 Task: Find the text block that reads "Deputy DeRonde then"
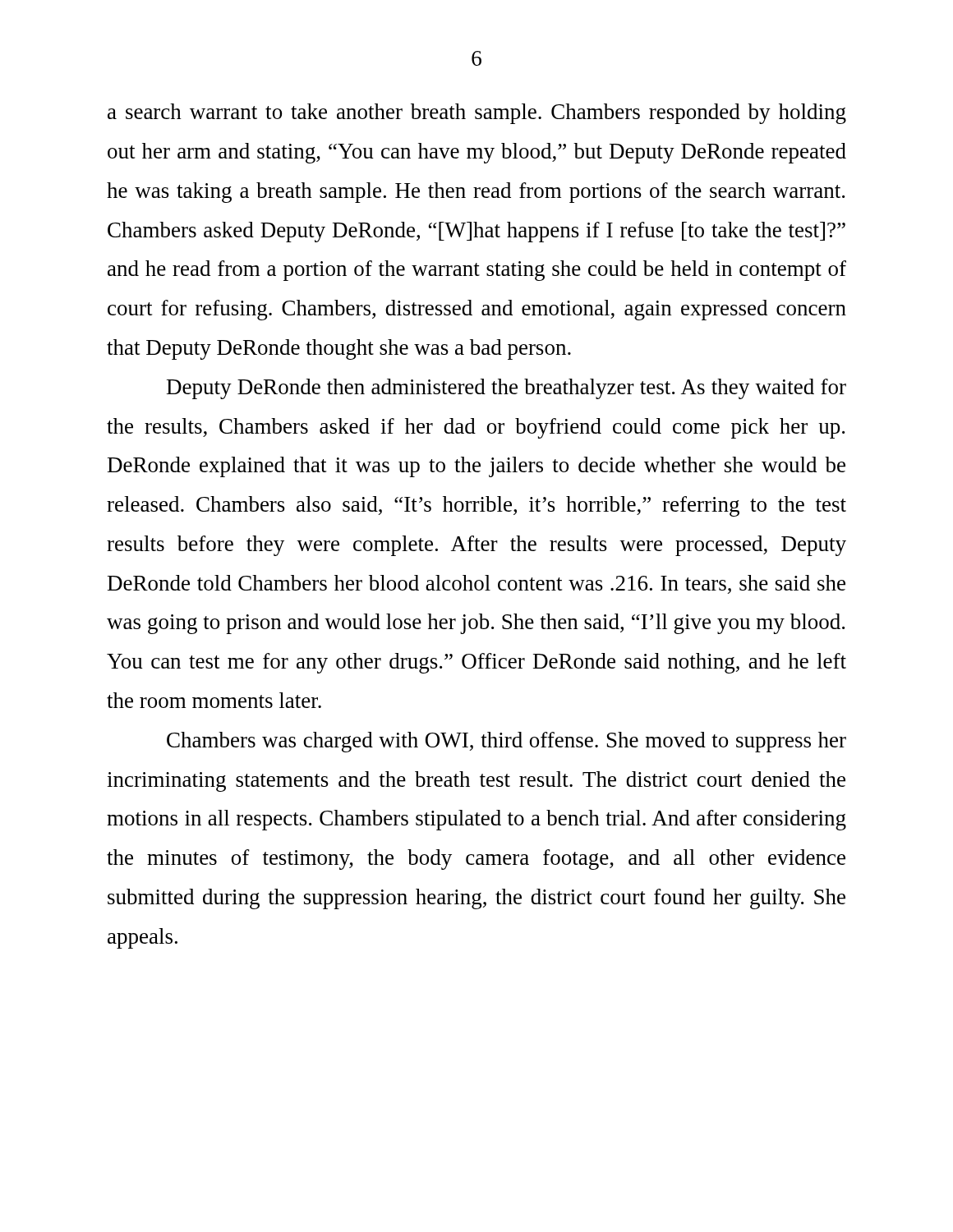pyautogui.click(x=476, y=544)
